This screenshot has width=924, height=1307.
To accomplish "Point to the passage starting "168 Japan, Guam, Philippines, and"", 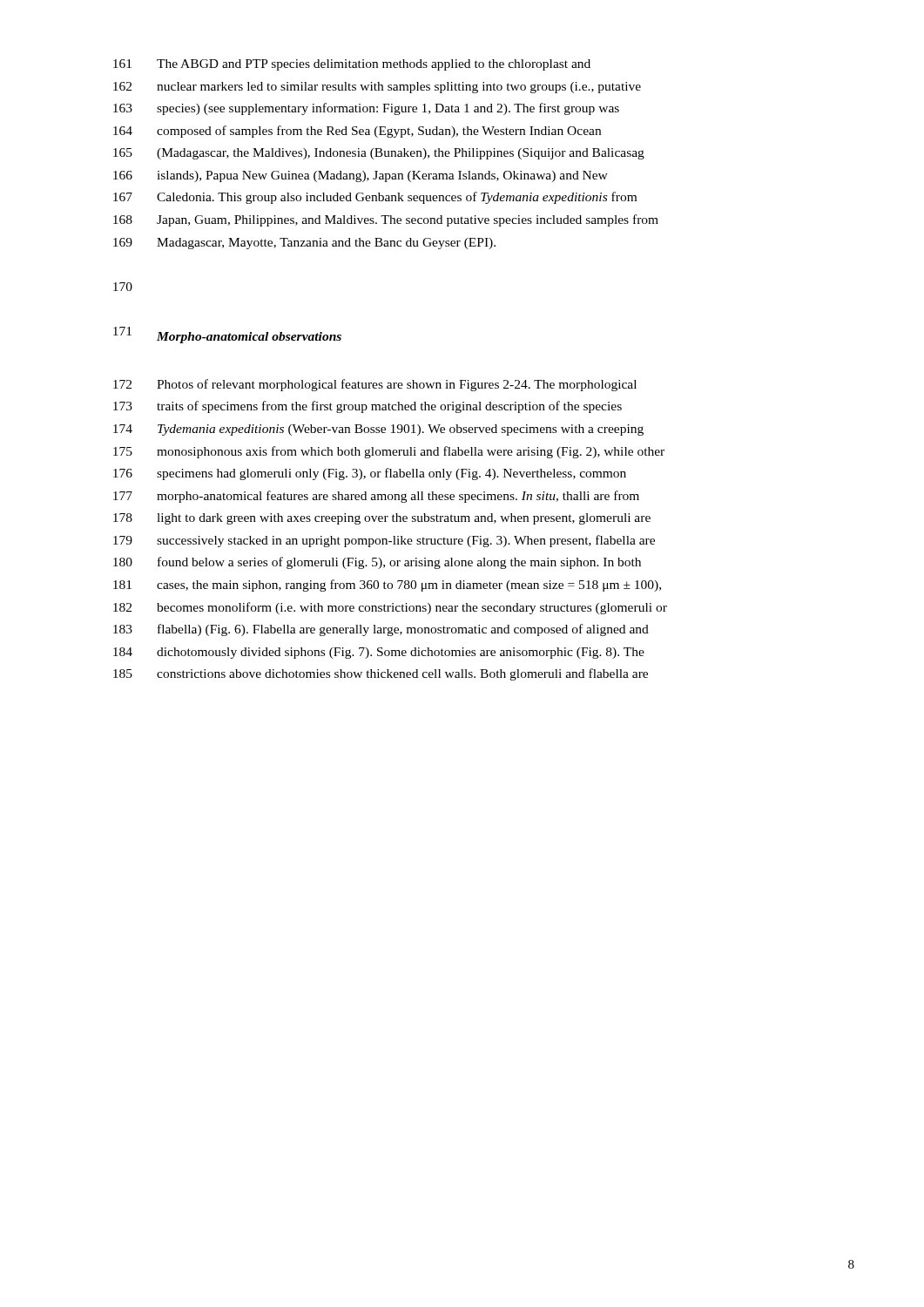I will click(x=471, y=219).
